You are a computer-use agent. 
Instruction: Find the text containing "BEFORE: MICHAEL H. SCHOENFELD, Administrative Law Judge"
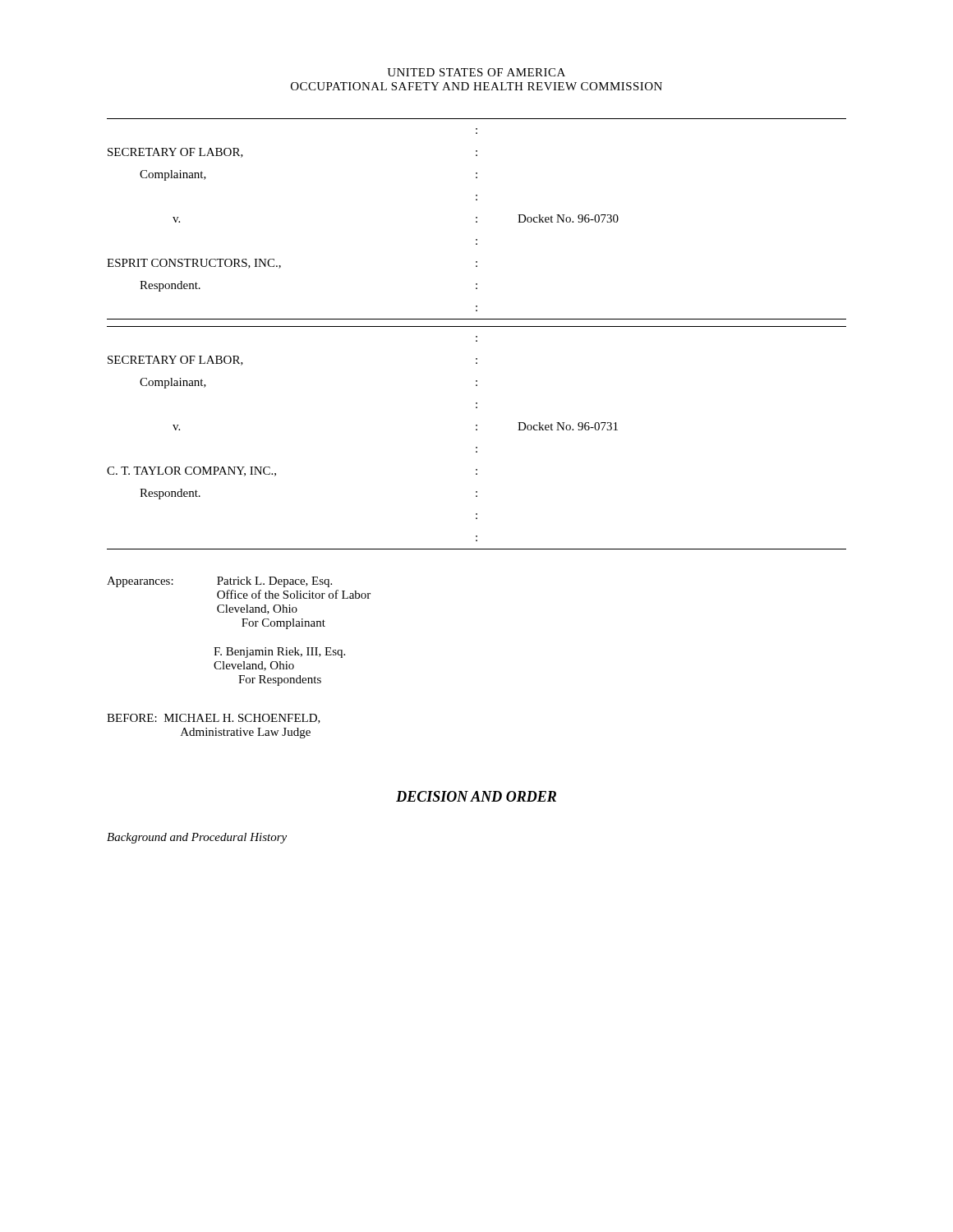(x=214, y=725)
